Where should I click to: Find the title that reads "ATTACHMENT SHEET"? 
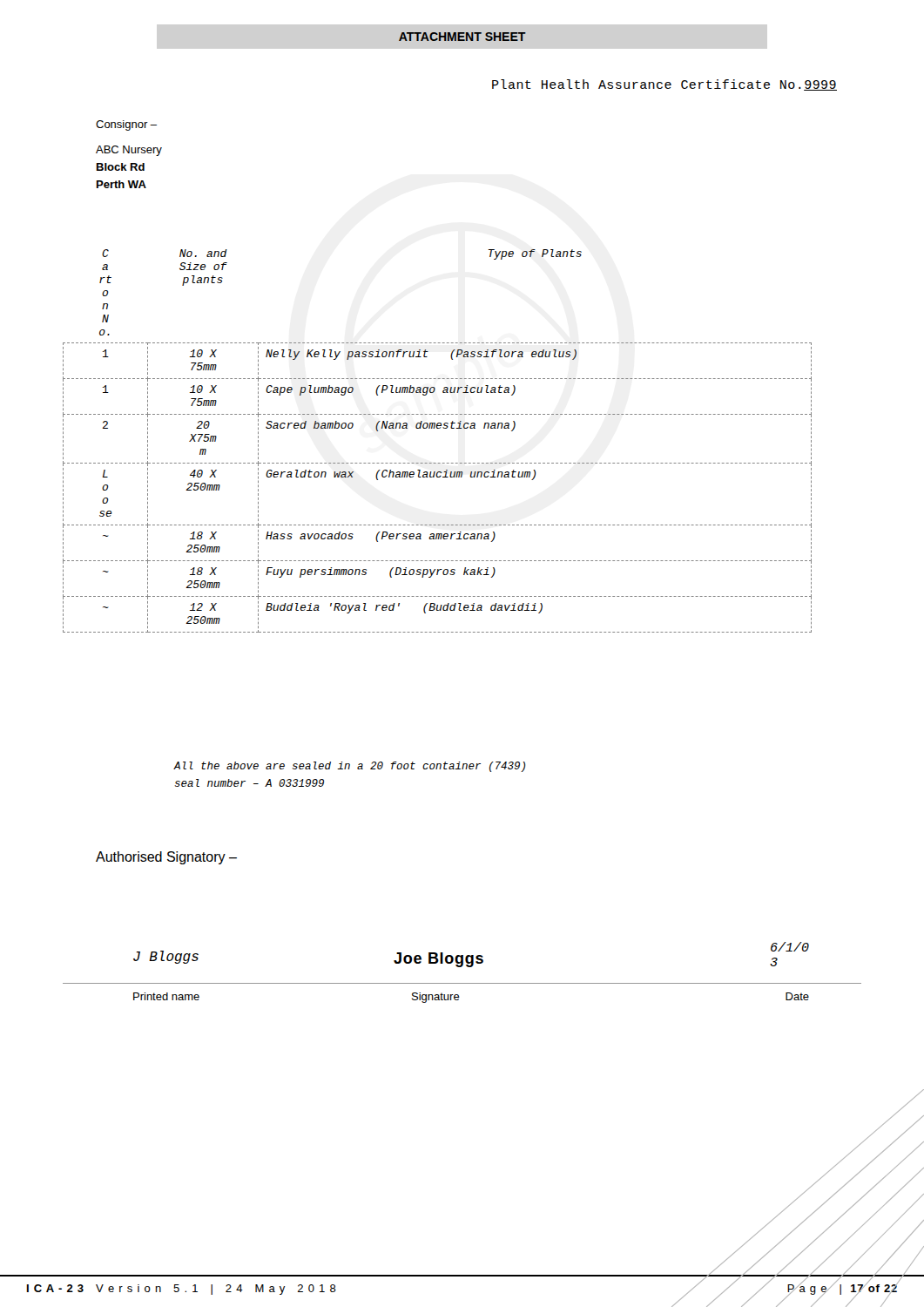(462, 37)
